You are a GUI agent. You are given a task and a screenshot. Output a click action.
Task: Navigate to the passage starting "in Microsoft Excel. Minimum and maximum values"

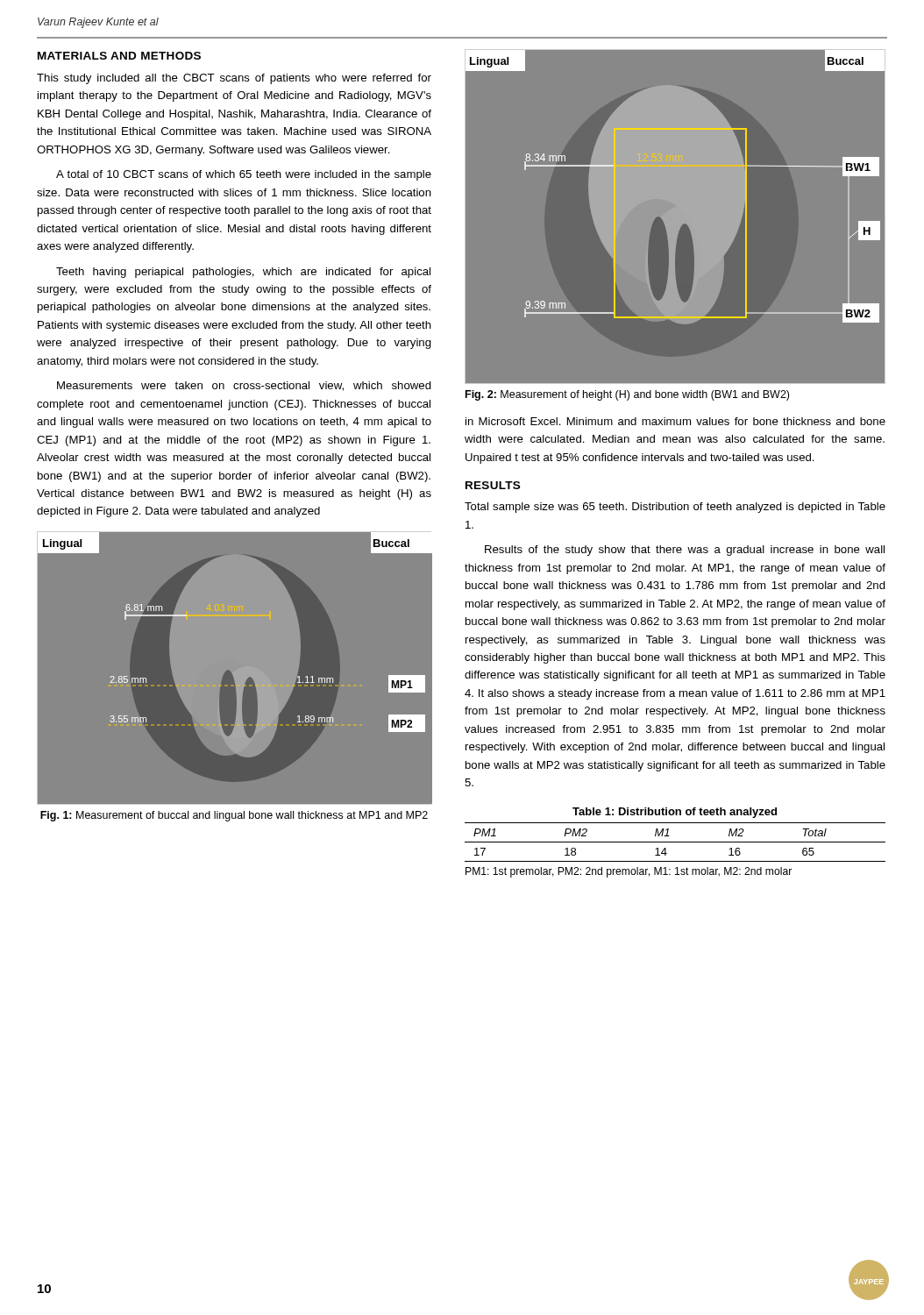pyautogui.click(x=675, y=440)
